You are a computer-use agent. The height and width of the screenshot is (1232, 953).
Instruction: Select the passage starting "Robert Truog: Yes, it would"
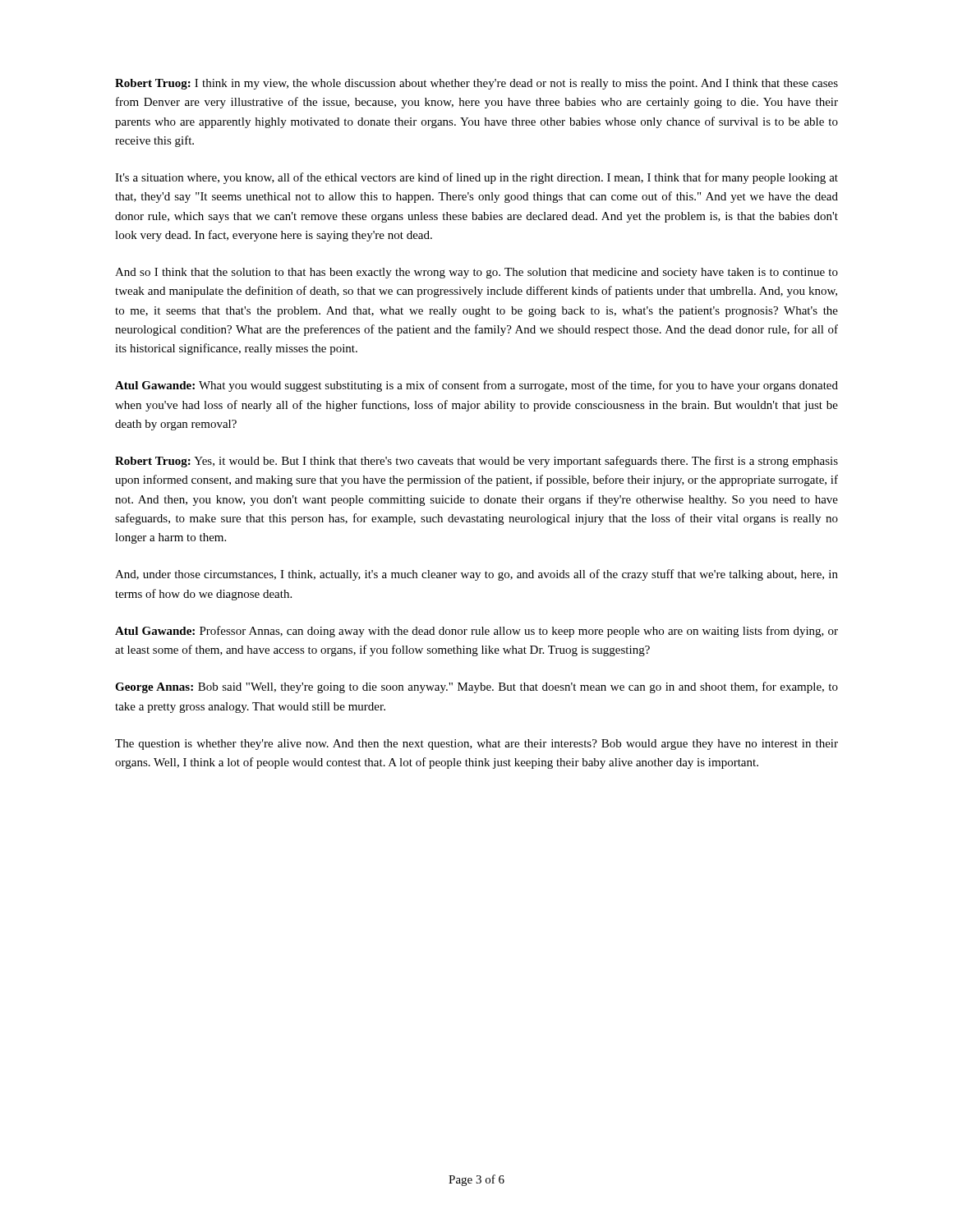[x=476, y=500]
